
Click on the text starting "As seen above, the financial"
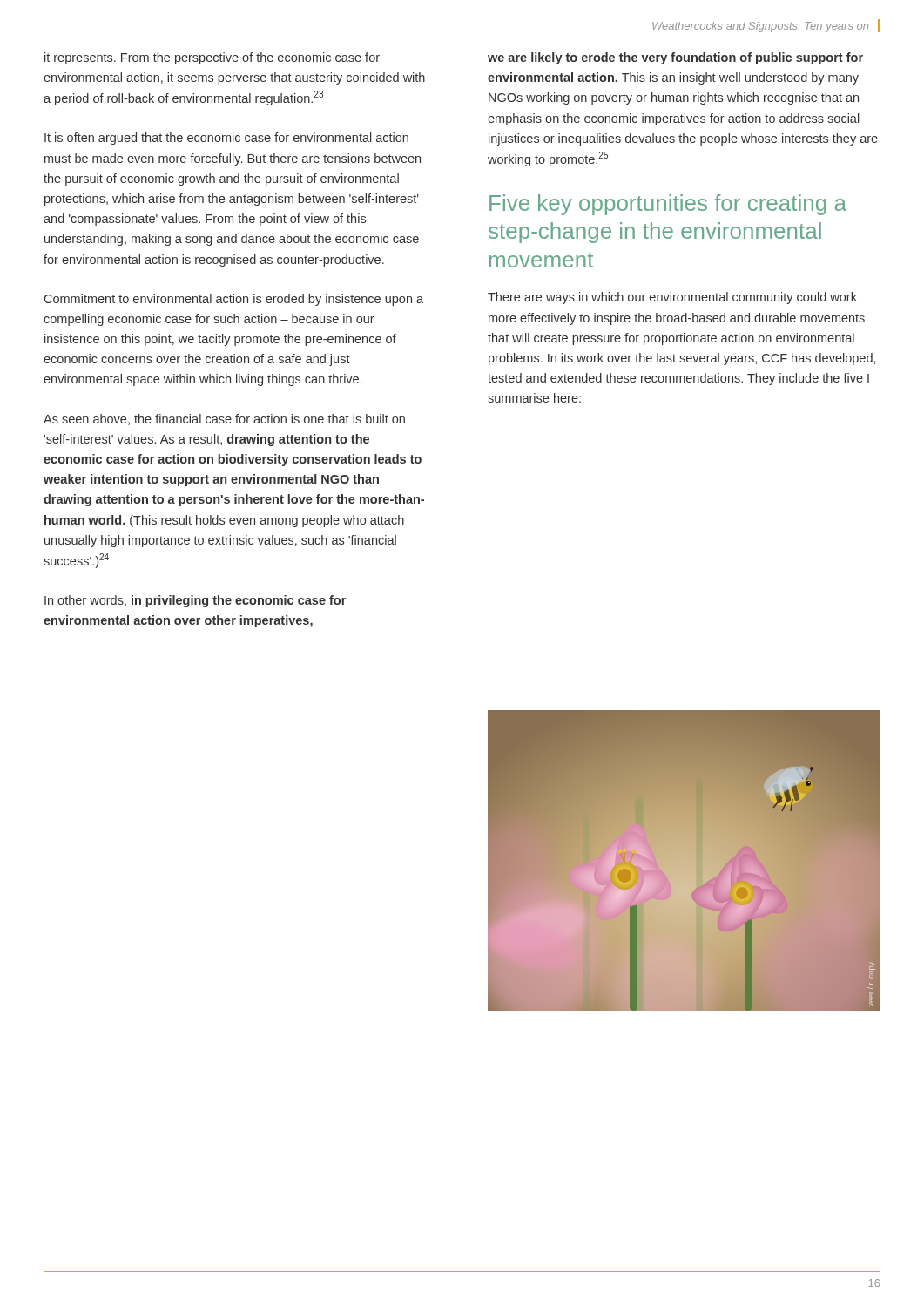pos(234,490)
